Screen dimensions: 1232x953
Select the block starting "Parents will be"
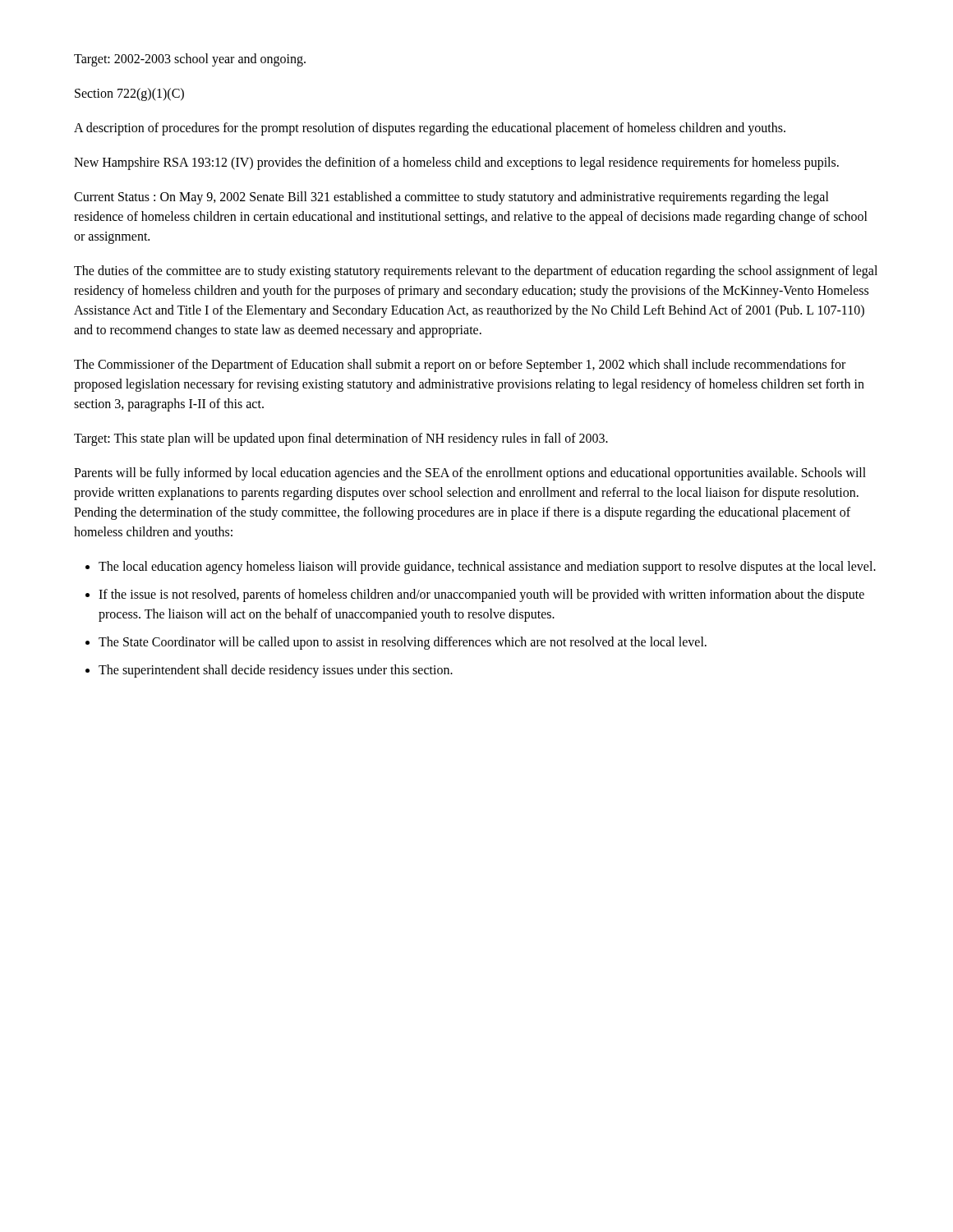pos(470,502)
